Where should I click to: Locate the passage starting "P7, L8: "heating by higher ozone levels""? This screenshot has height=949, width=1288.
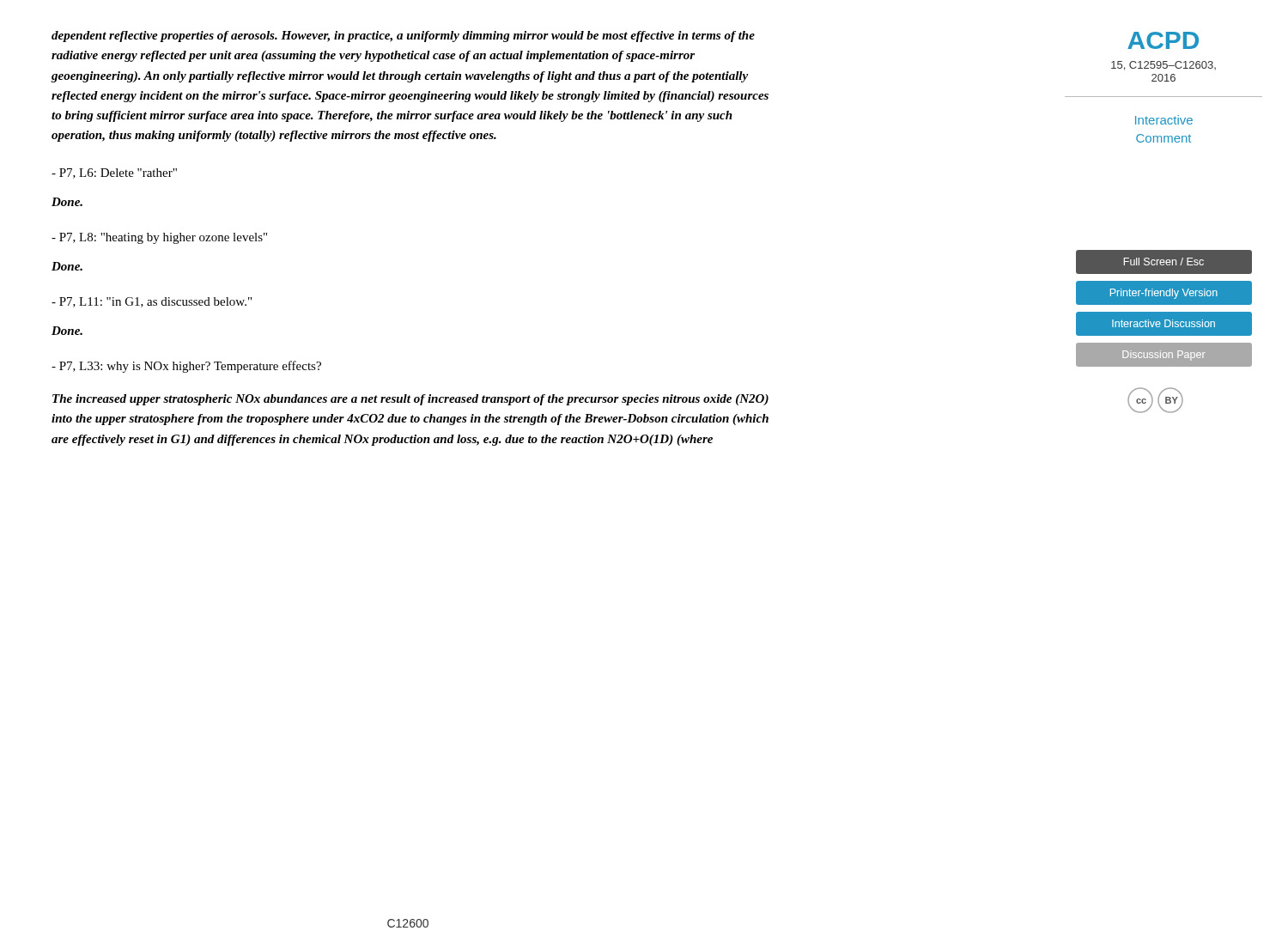click(x=160, y=237)
